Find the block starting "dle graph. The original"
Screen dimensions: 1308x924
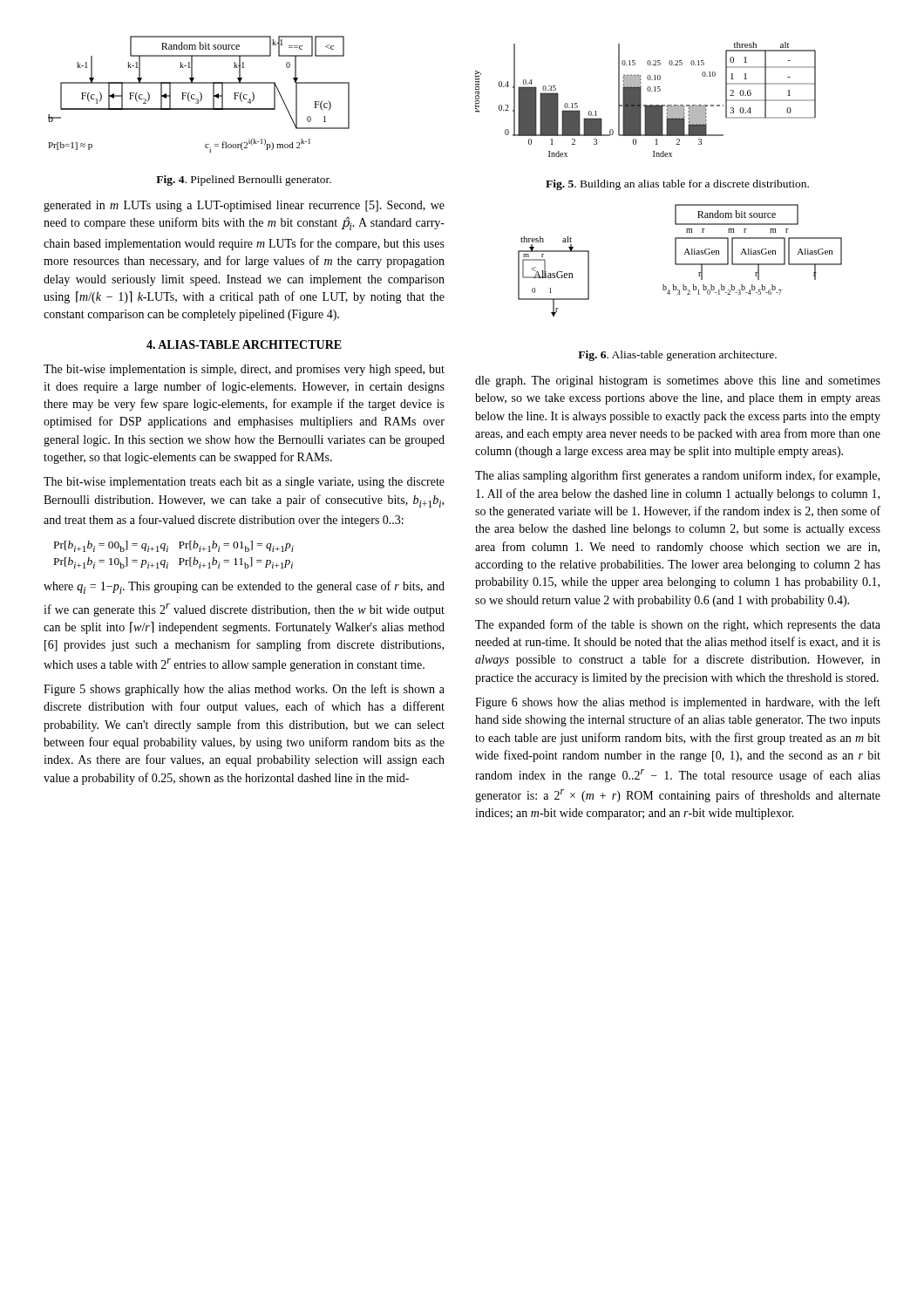pos(678,598)
